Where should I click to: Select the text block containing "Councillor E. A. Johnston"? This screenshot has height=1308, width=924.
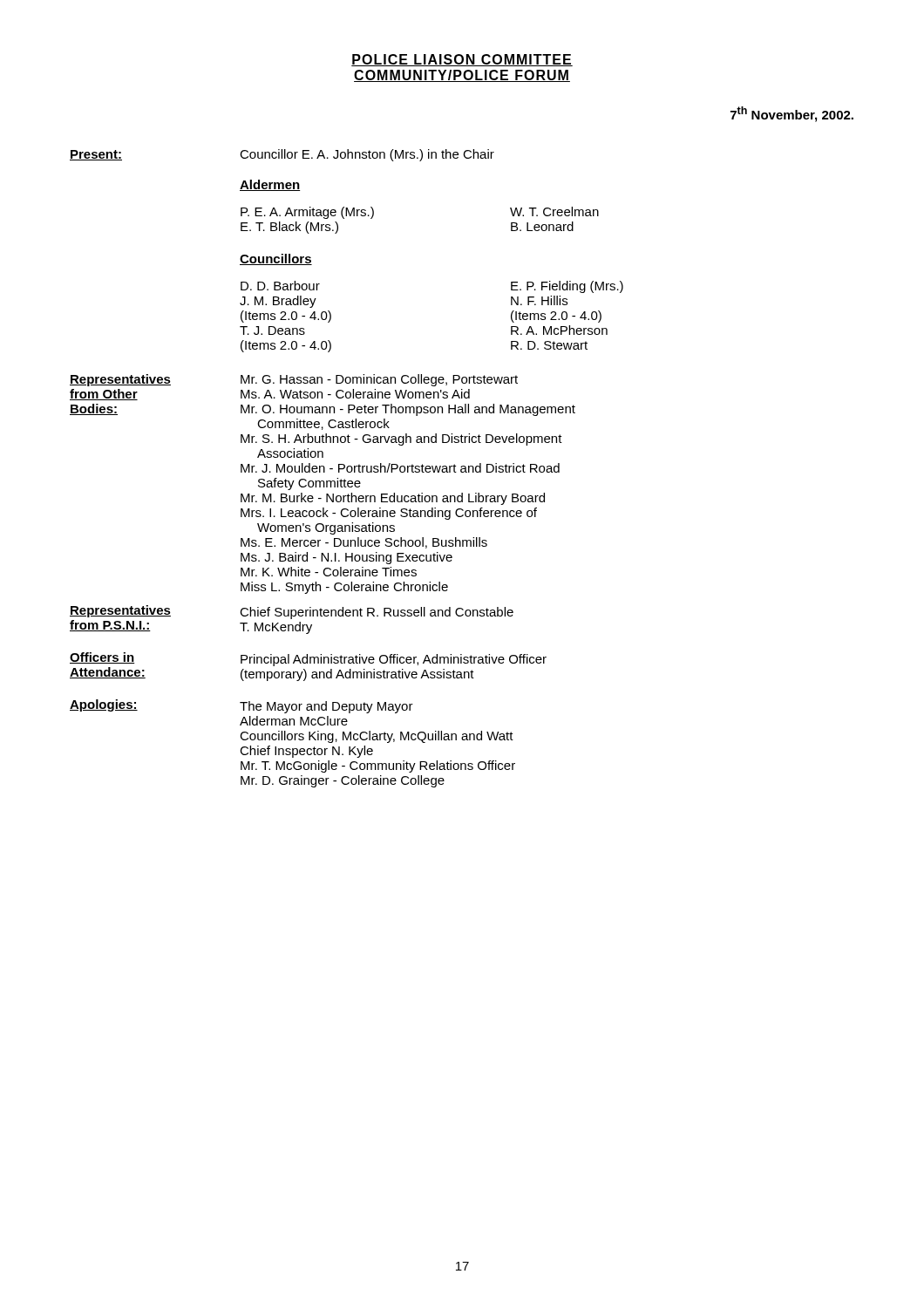(x=367, y=154)
